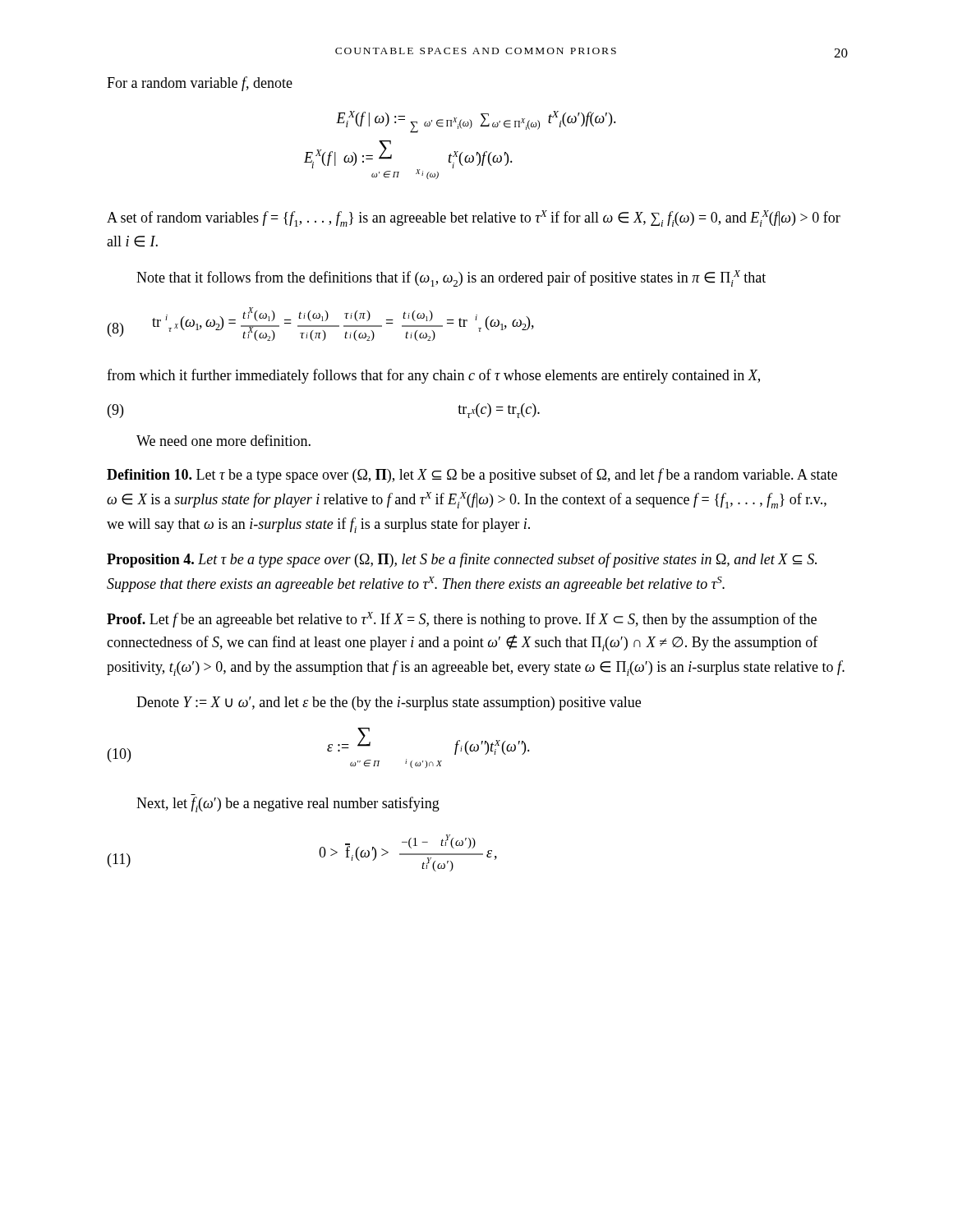Click on the text block starting "We need one"

[223, 440]
